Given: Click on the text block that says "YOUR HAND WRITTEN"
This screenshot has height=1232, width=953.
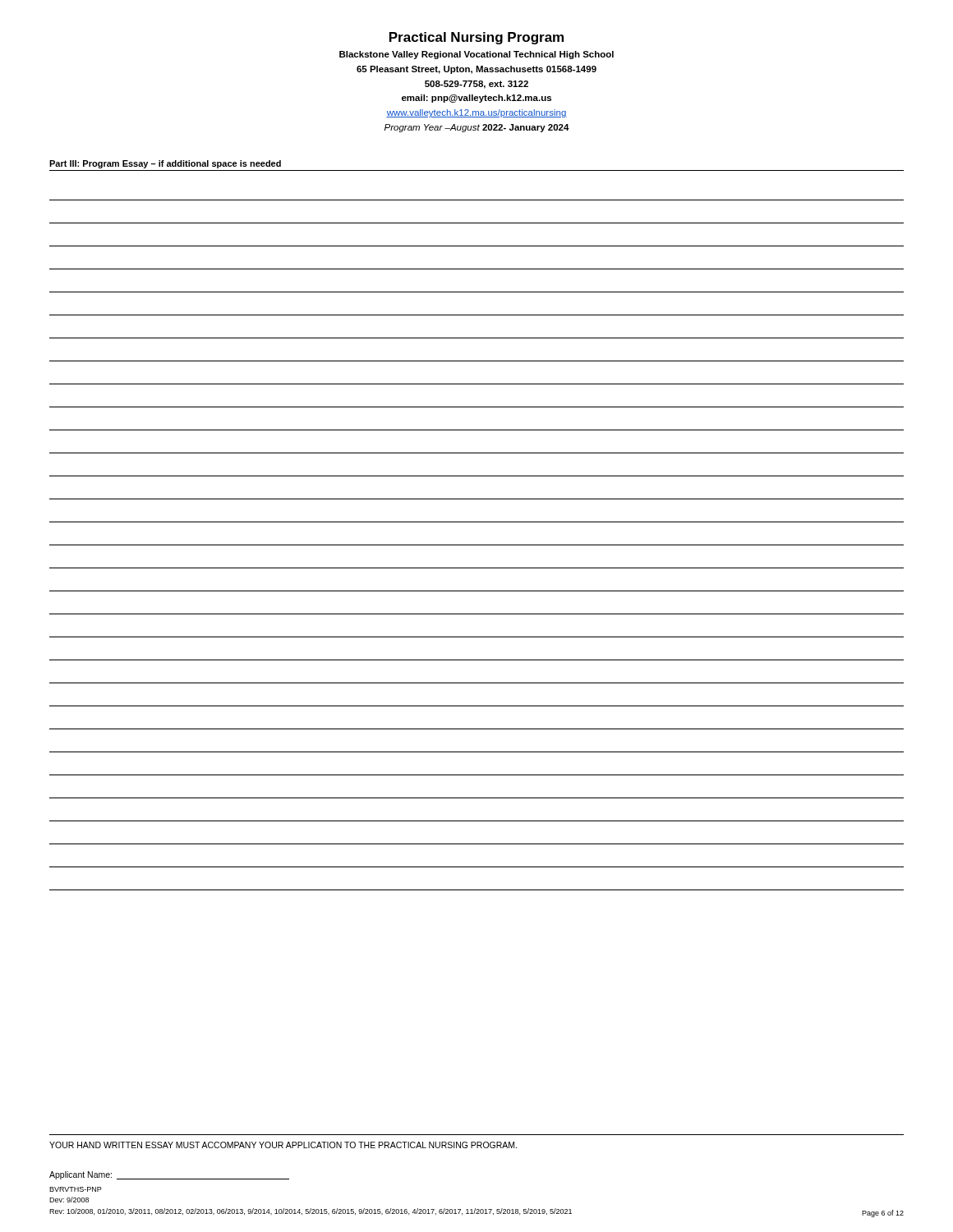Looking at the screenshot, I should pos(283,1145).
